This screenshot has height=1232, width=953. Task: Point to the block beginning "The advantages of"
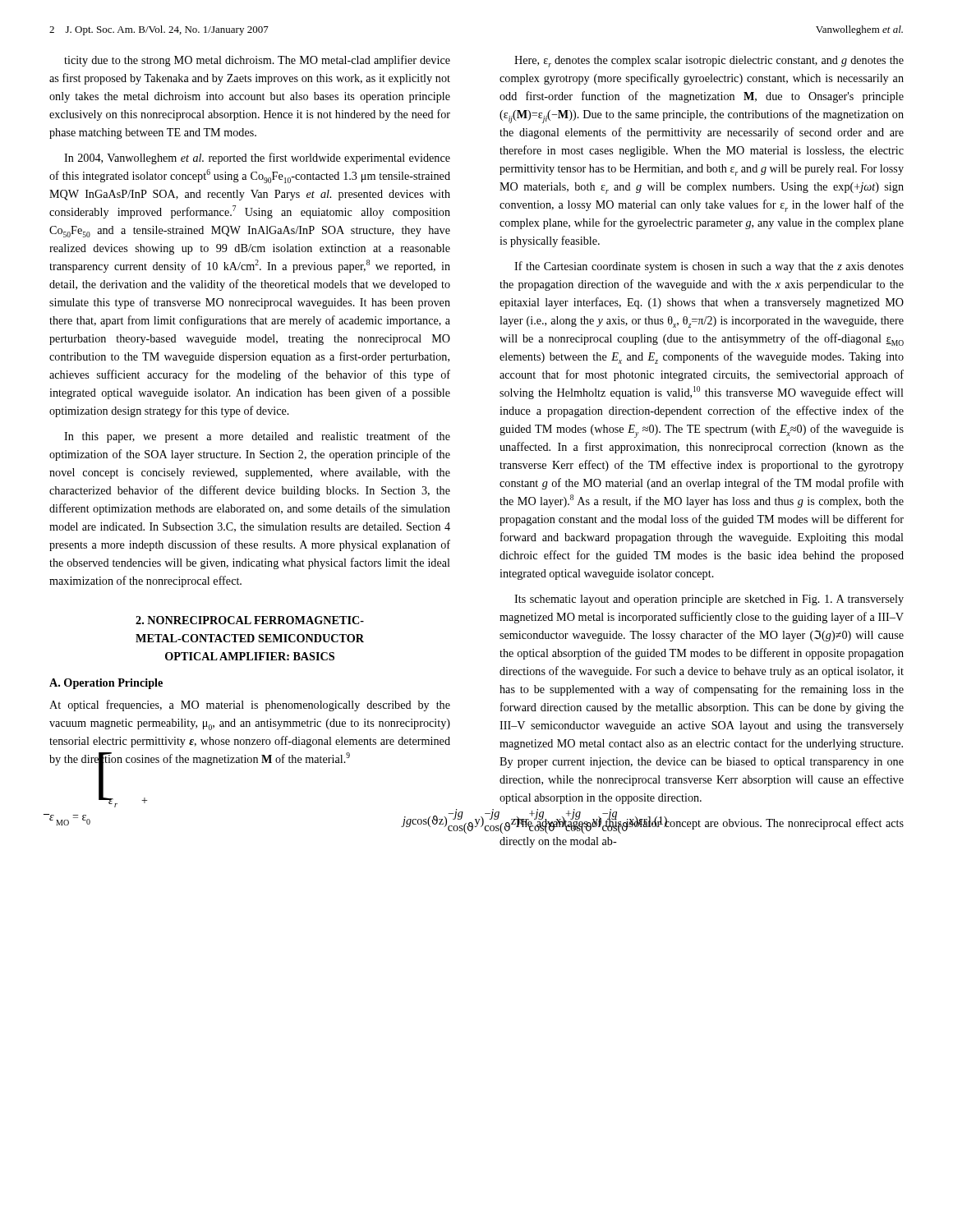pos(702,832)
